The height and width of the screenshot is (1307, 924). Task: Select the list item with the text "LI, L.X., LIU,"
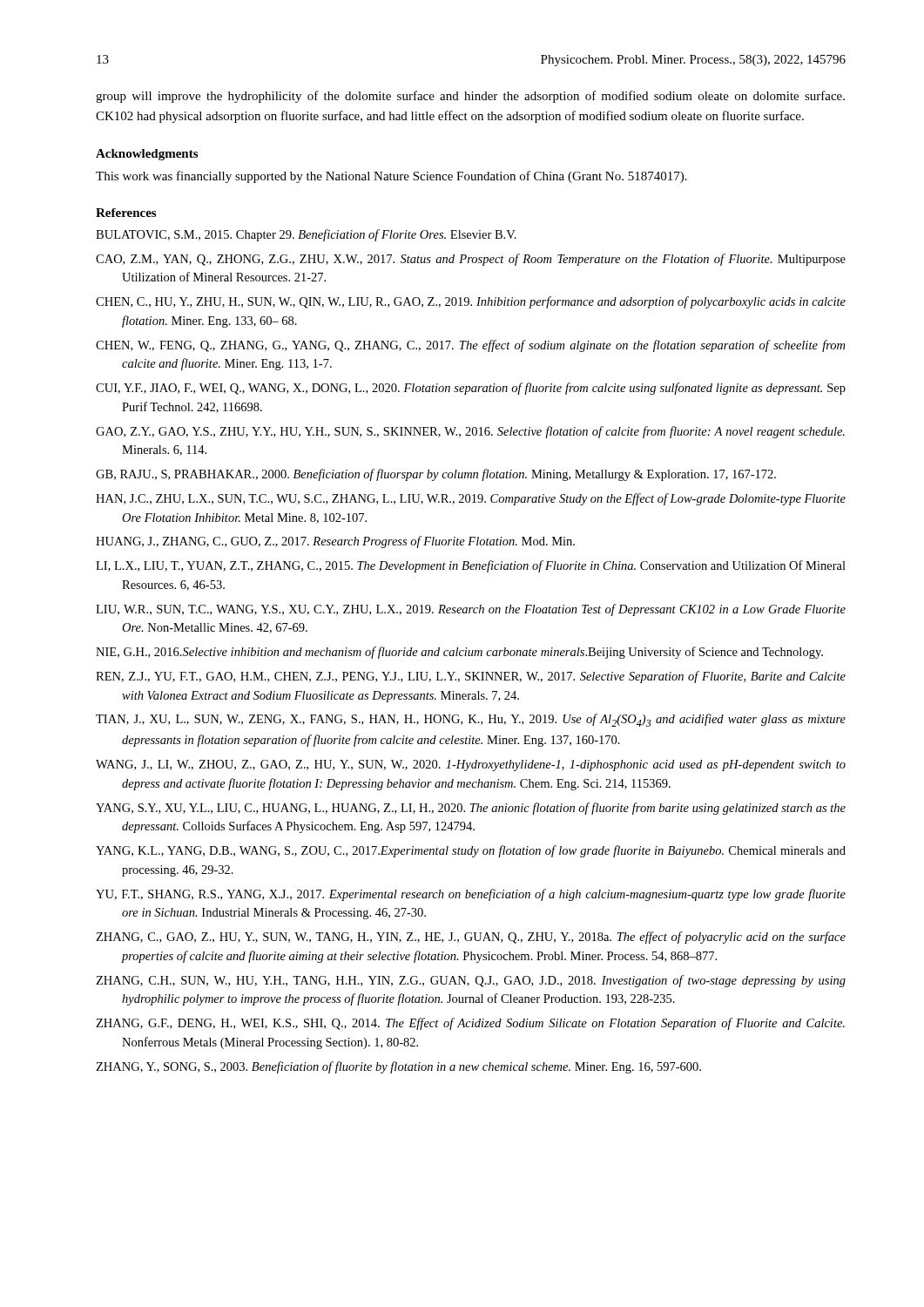pyautogui.click(x=471, y=575)
